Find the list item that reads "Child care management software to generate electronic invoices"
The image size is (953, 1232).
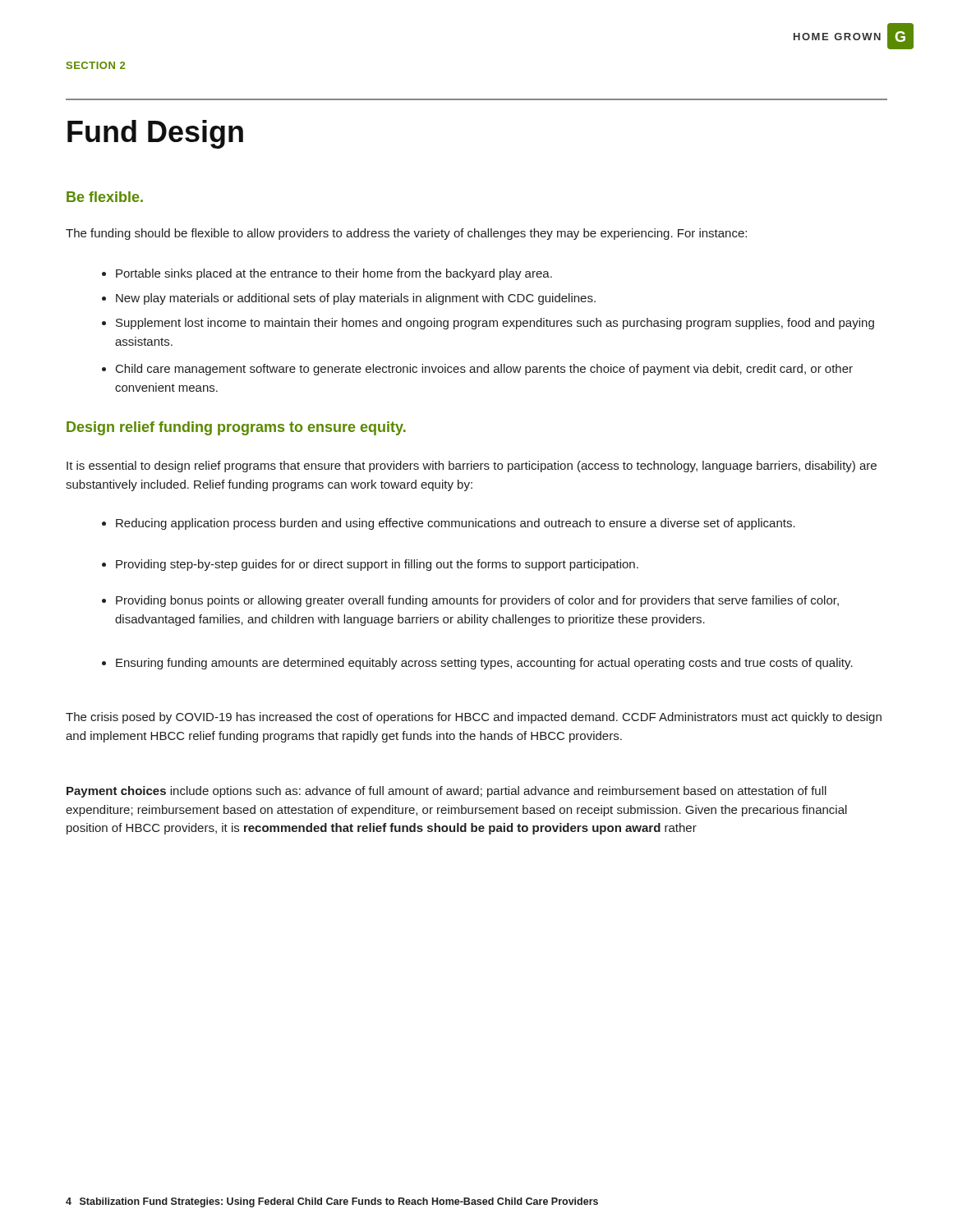(501, 378)
